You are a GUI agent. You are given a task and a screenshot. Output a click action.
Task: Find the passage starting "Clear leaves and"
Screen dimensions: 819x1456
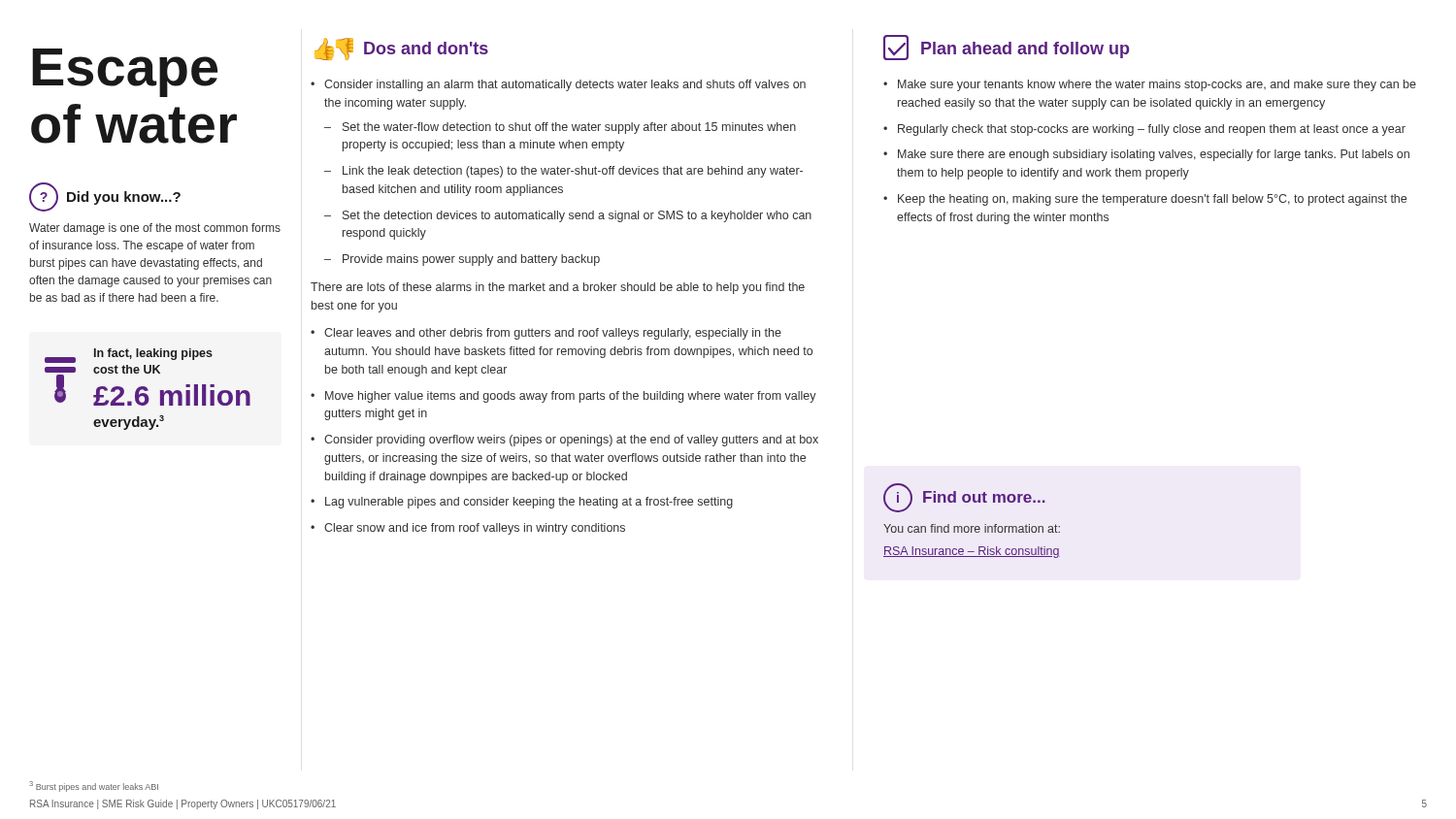coord(569,351)
